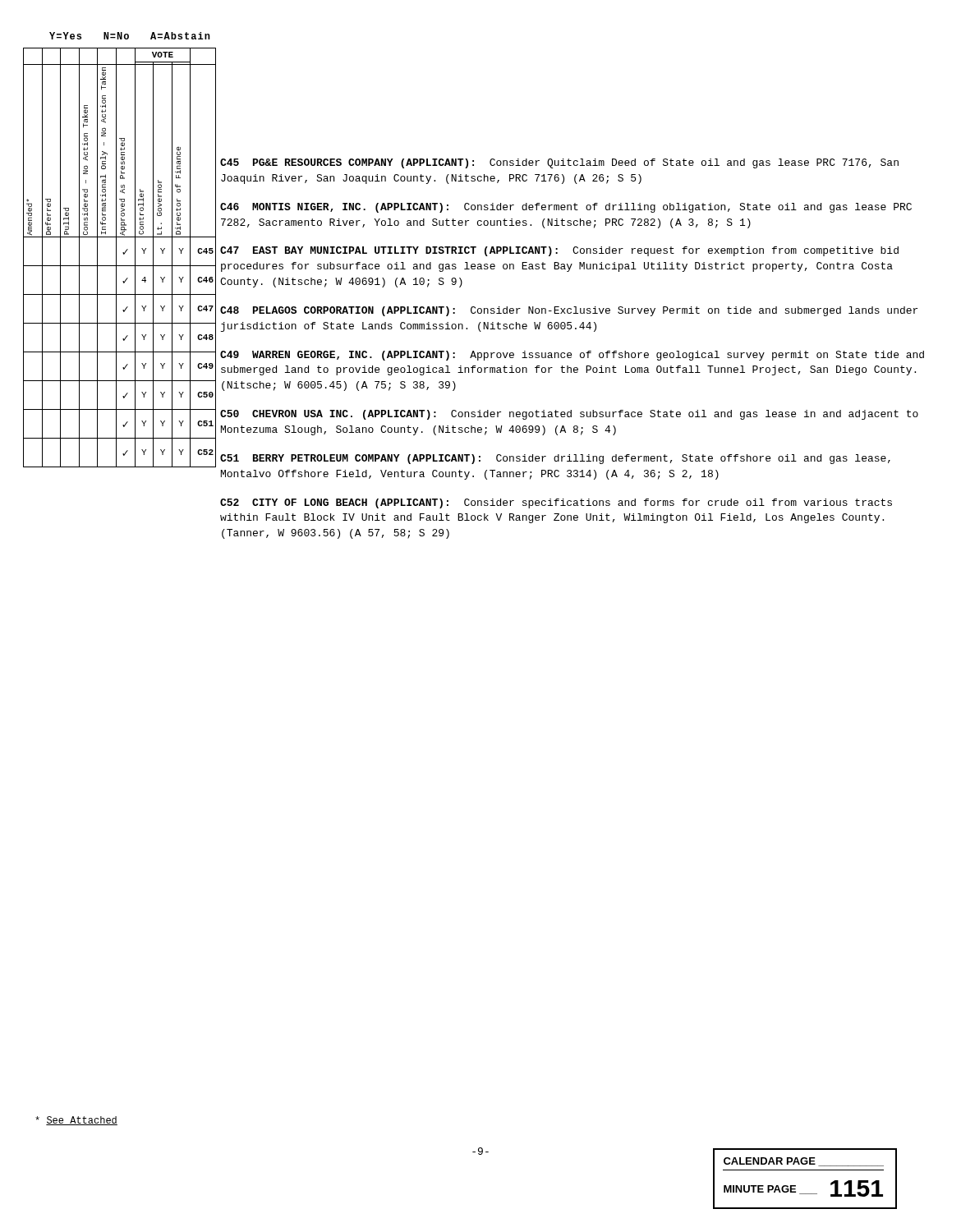The width and height of the screenshot is (961, 1232).
Task: Where is the passage that starts "C47 EAST BAY MUNICIPAL UTILITY"?
Action: pyautogui.click(x=560, y=267)
